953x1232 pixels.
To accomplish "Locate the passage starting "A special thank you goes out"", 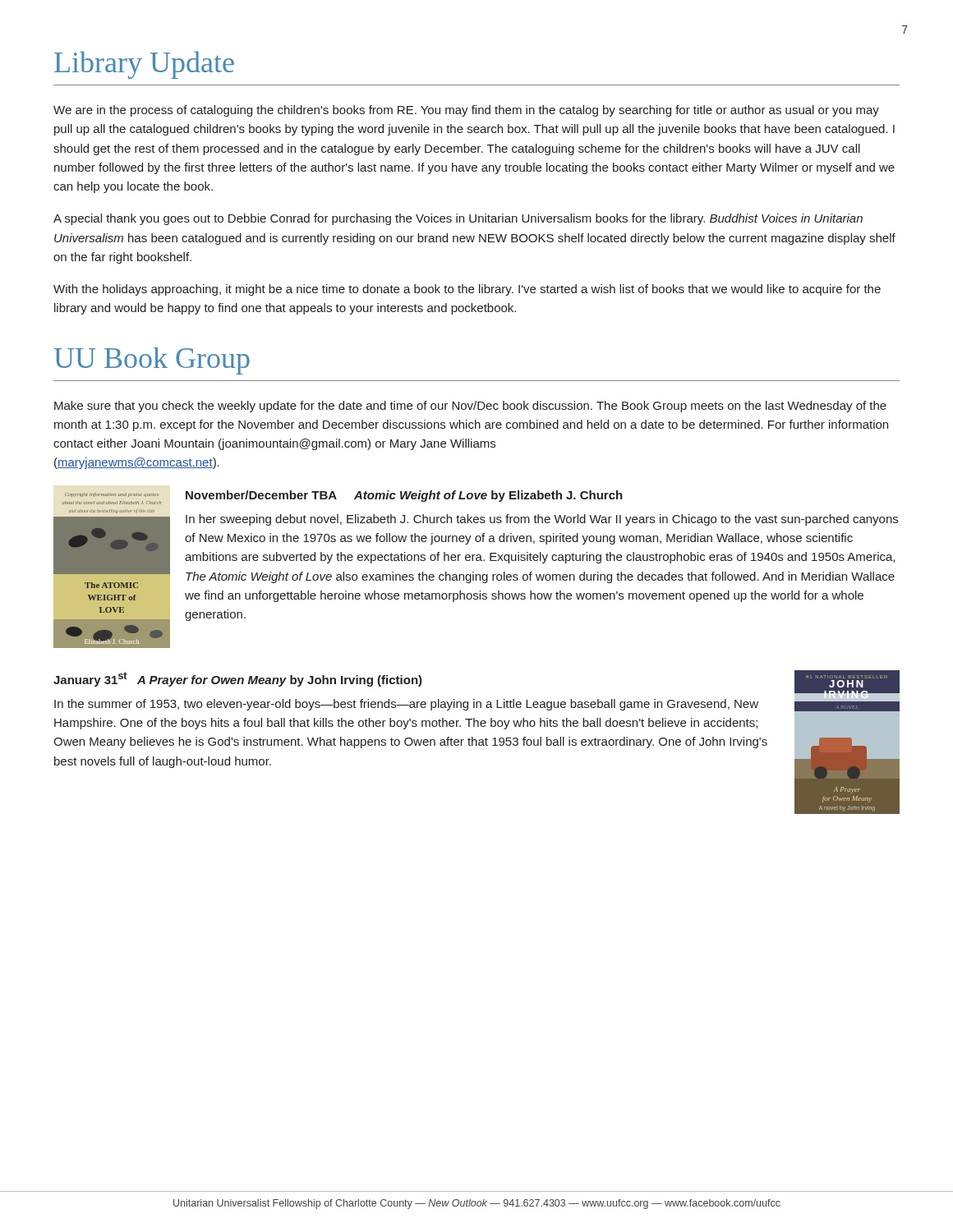I will (x=474, y=237).
